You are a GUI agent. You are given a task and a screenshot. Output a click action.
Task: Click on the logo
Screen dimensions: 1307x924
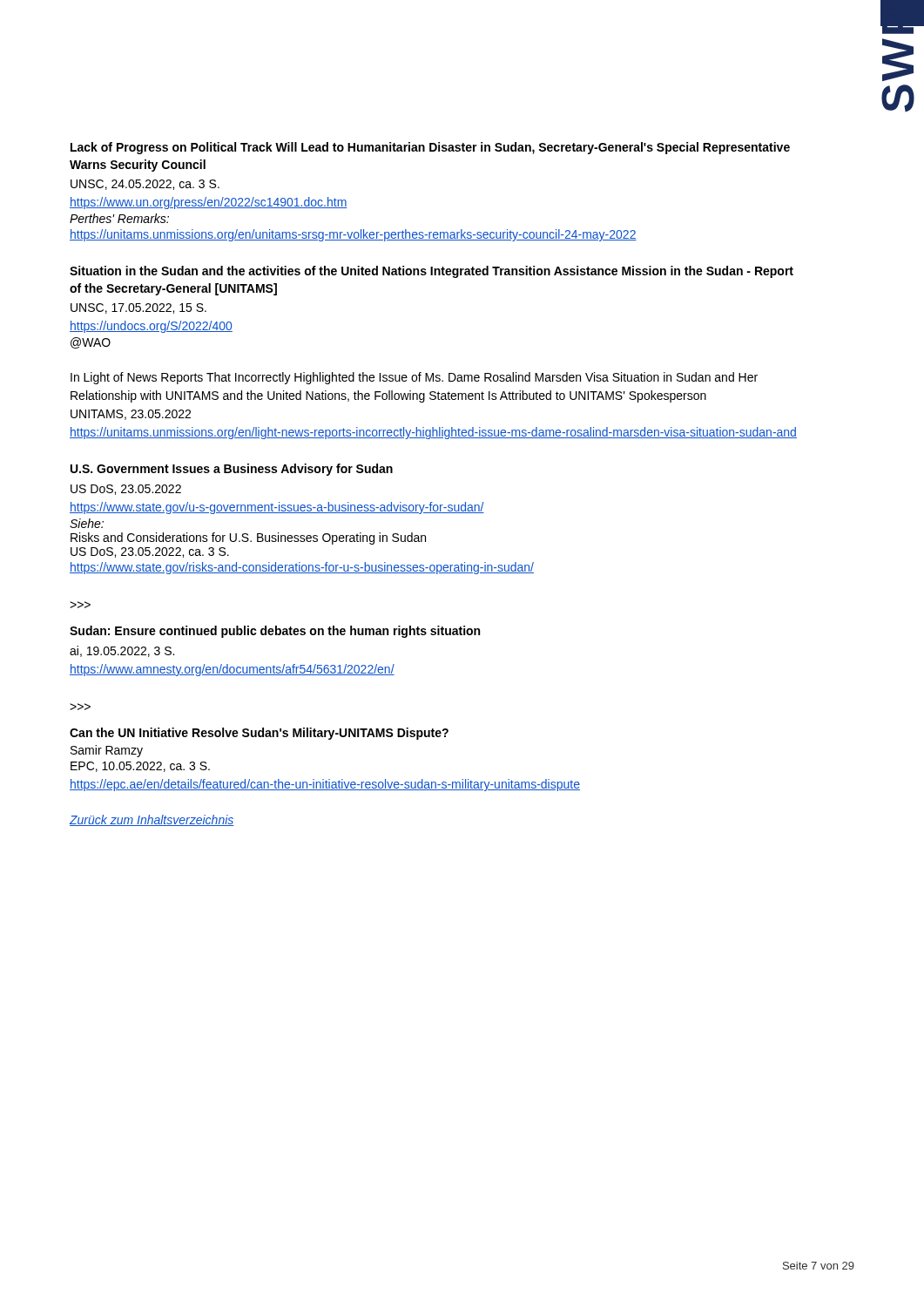pos(889,61)
